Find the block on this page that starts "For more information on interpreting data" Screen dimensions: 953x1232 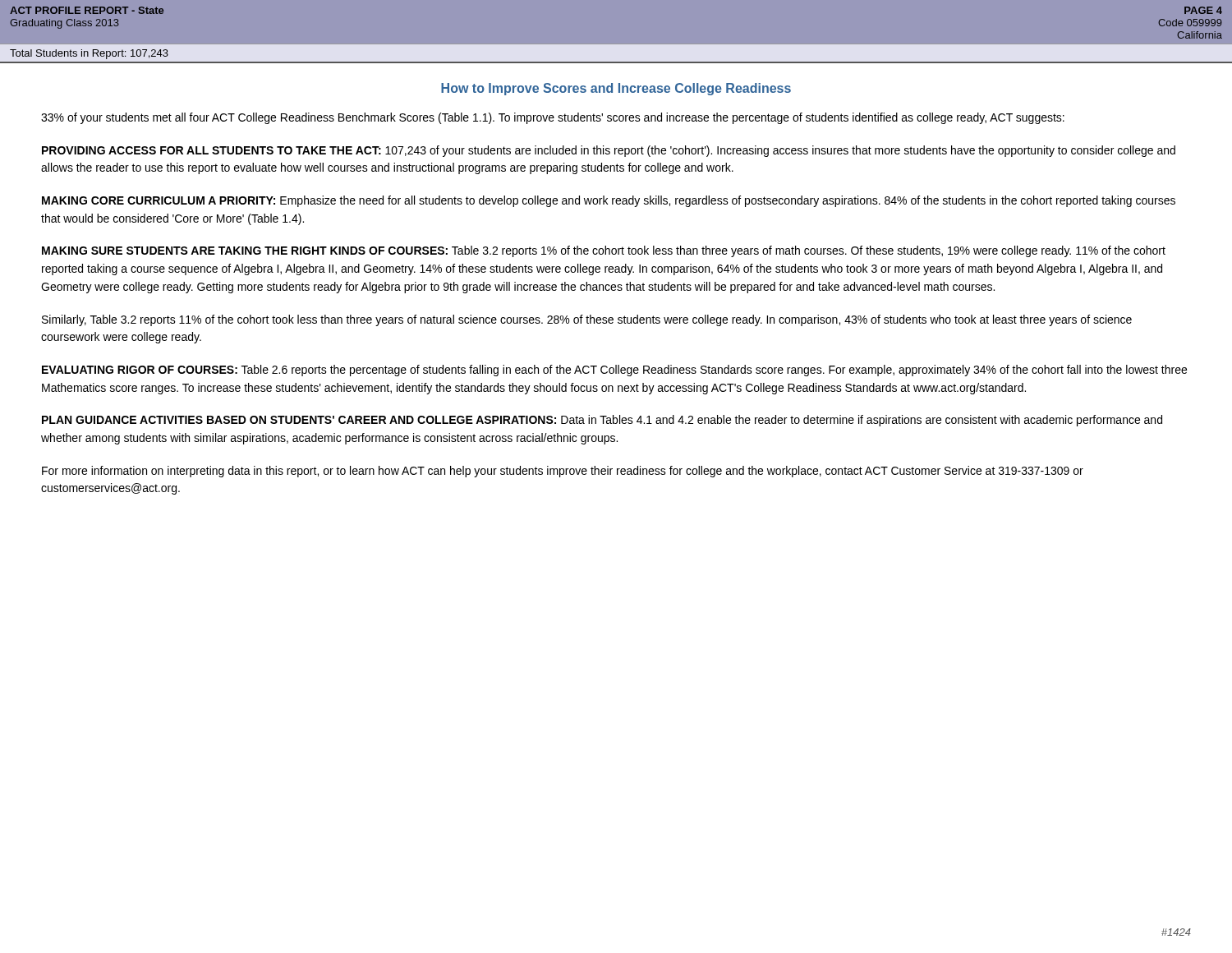[562, 479]
